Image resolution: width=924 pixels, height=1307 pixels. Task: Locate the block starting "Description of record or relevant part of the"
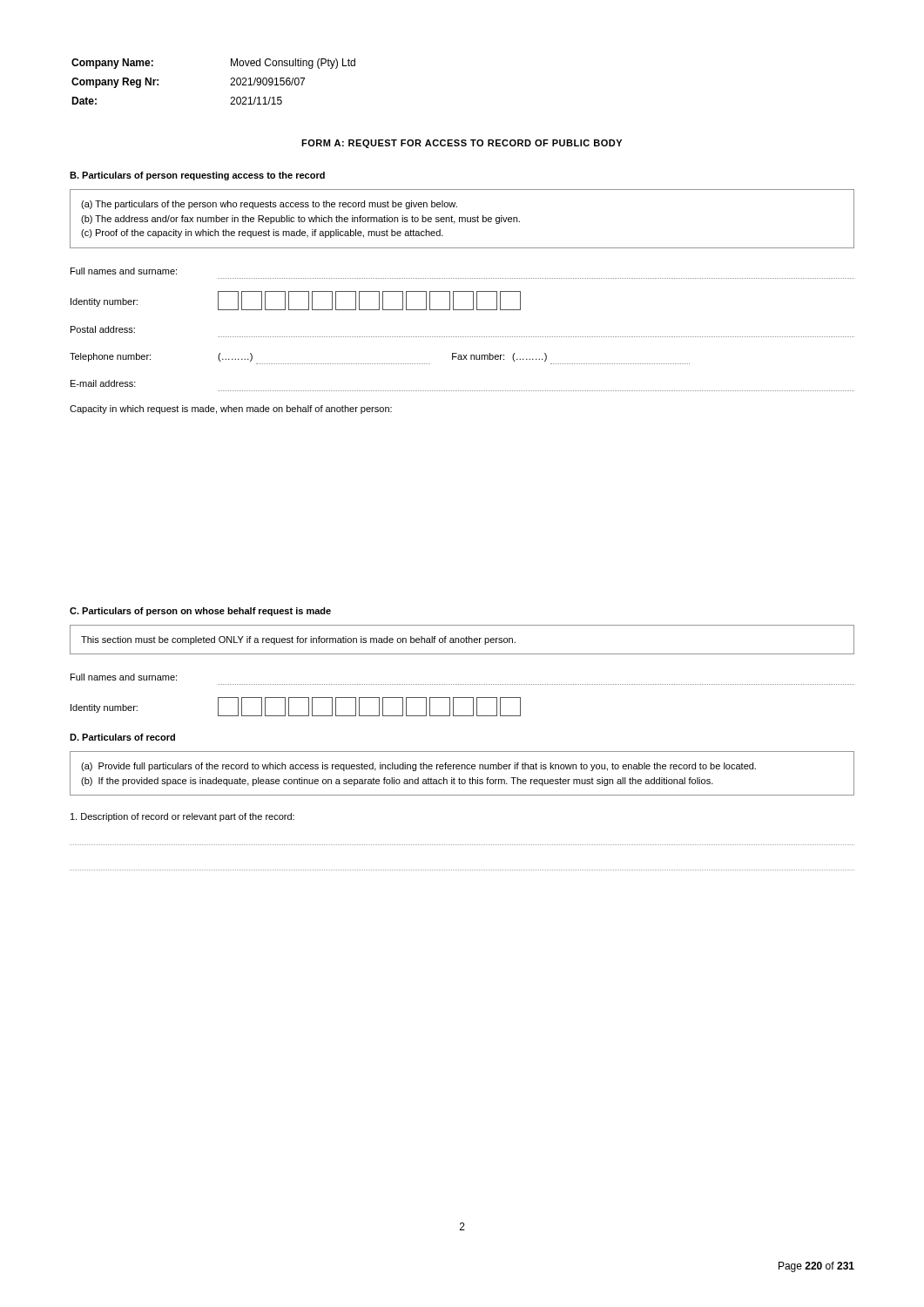182,816
